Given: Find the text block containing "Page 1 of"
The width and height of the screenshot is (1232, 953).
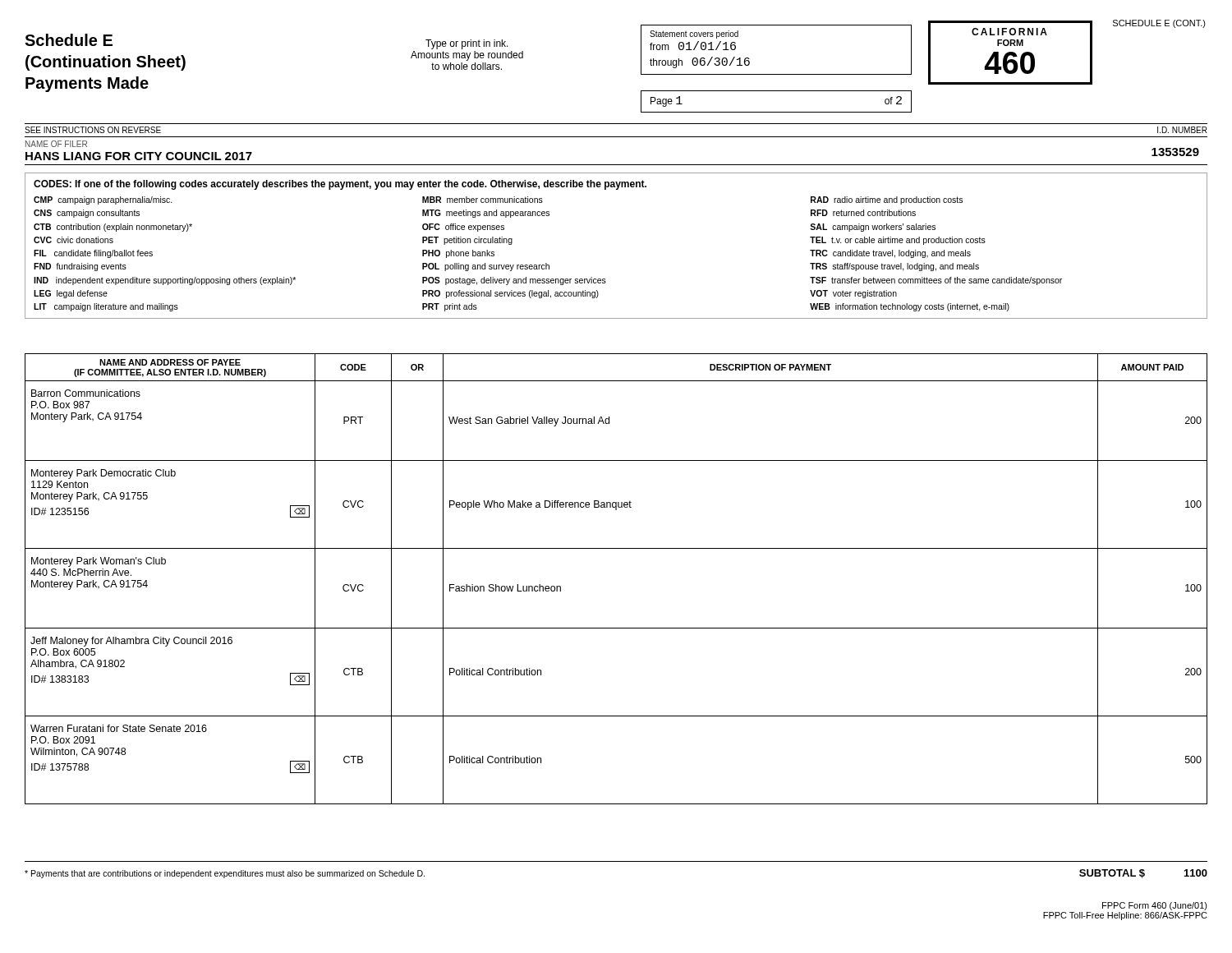Looking at the screenshot, I should 776,101.
